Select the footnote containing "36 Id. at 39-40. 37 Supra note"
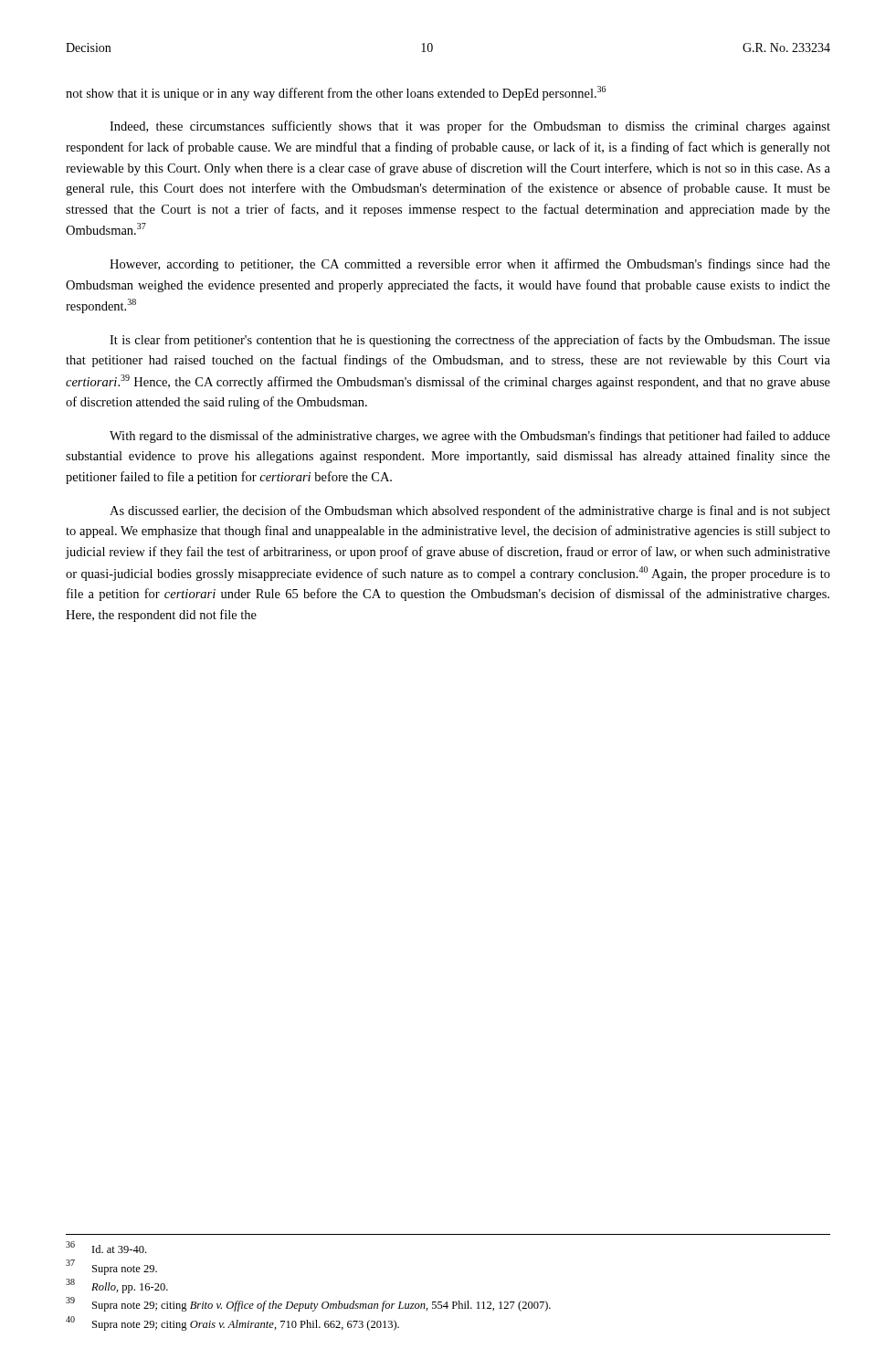This screenshot has width=896, height=1370. point(106,1247)
